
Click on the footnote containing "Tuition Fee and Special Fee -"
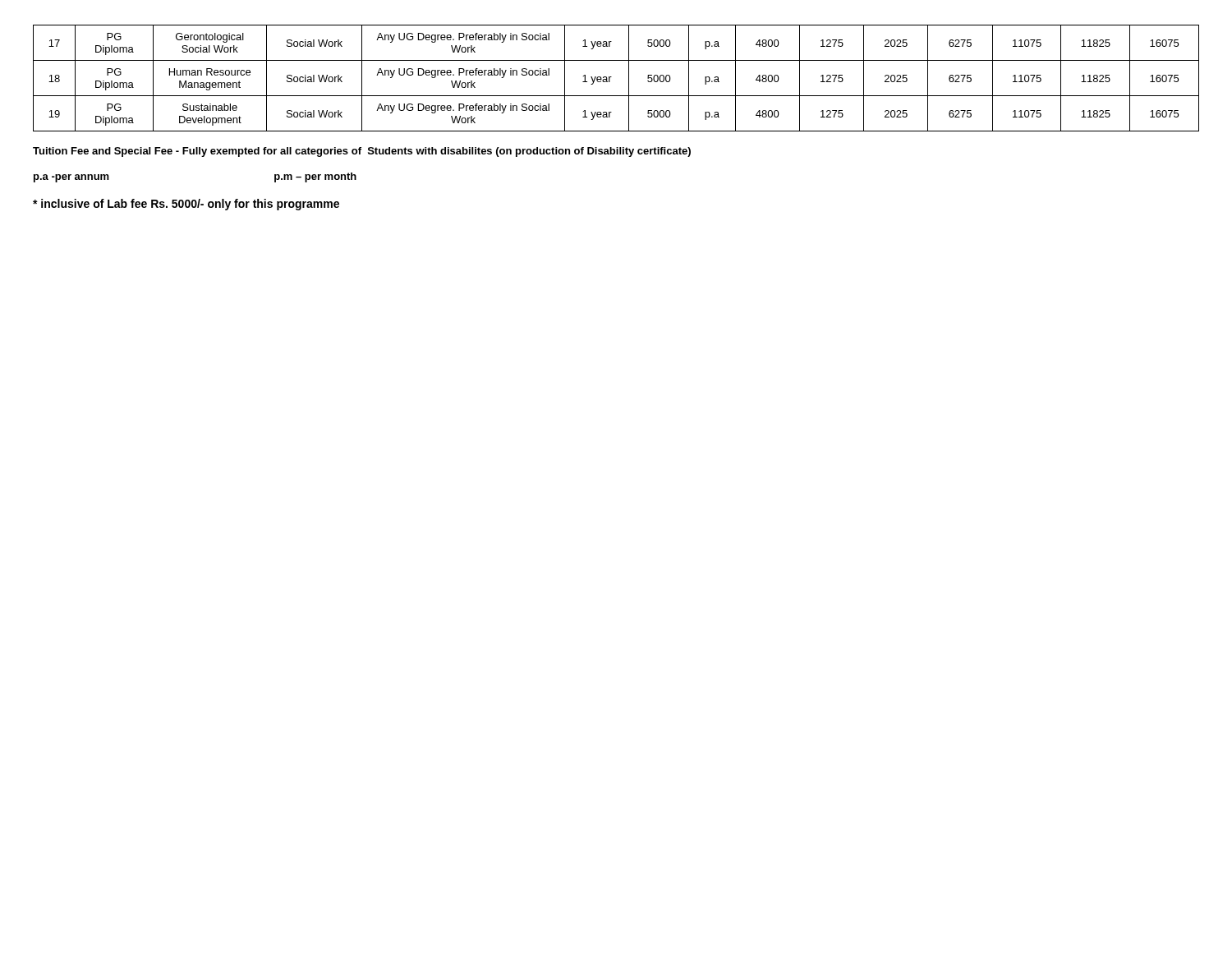coord(362,151)
